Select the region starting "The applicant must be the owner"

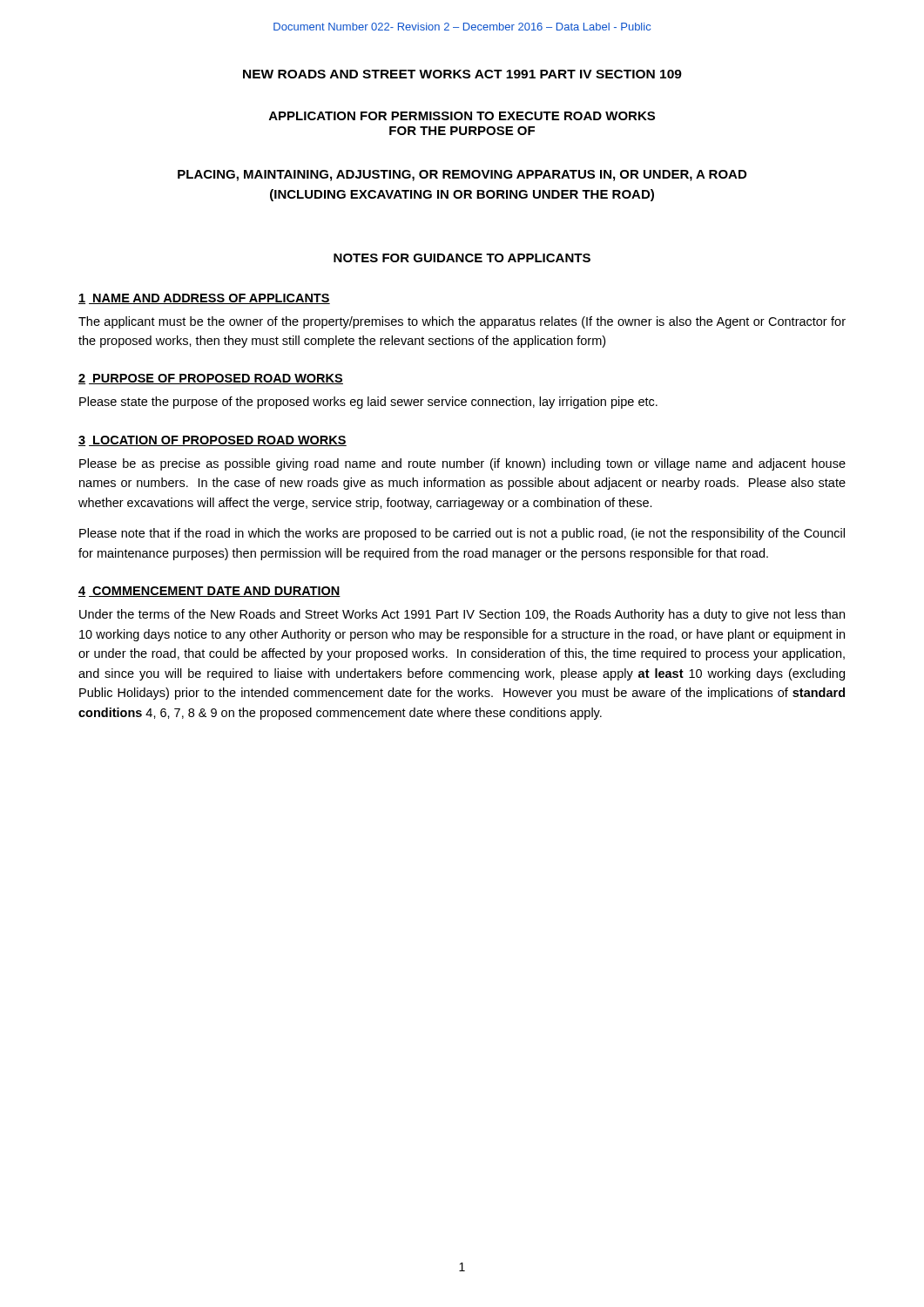[x=462, y=331]
